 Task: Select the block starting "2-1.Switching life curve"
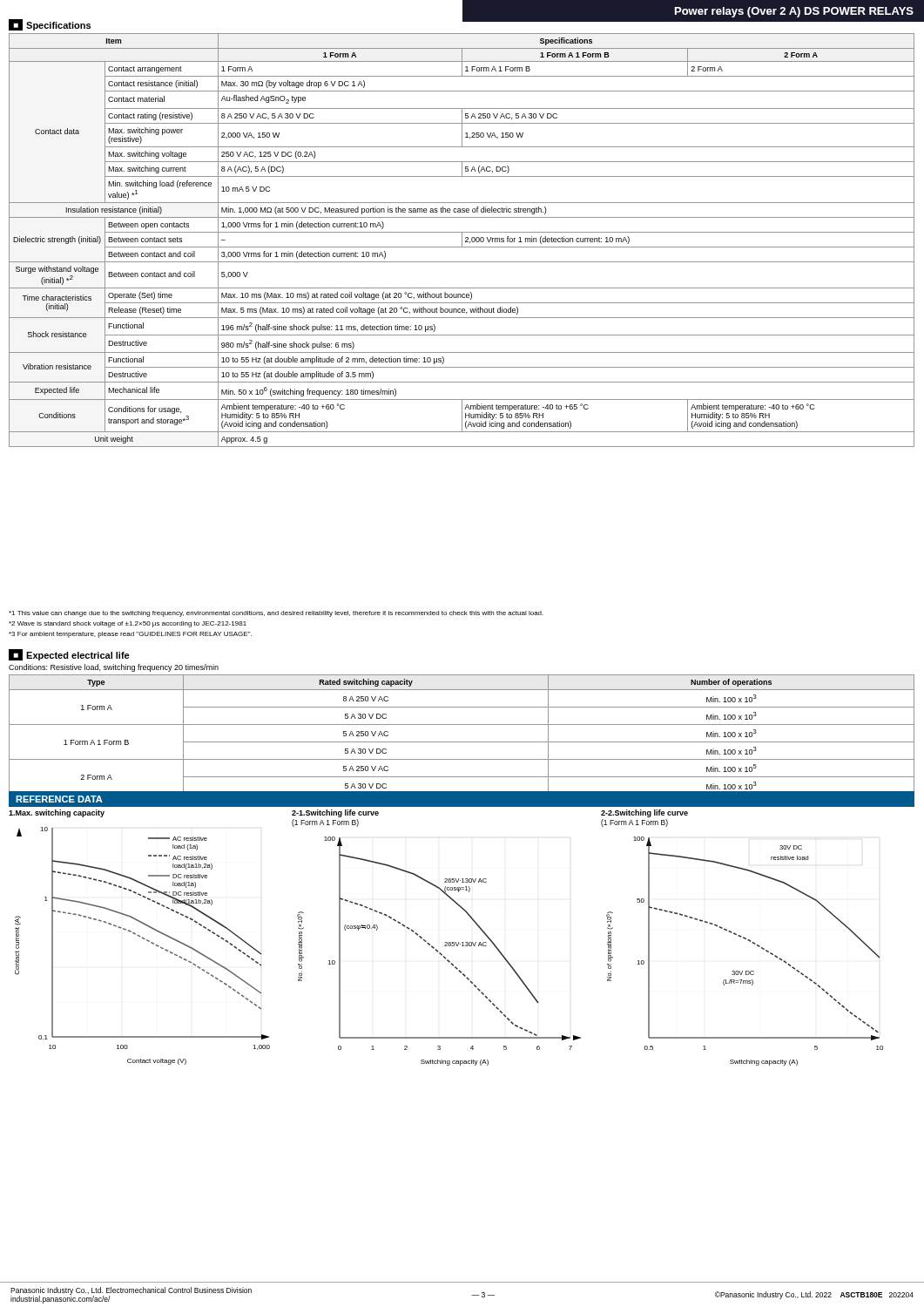pos(335,813)
